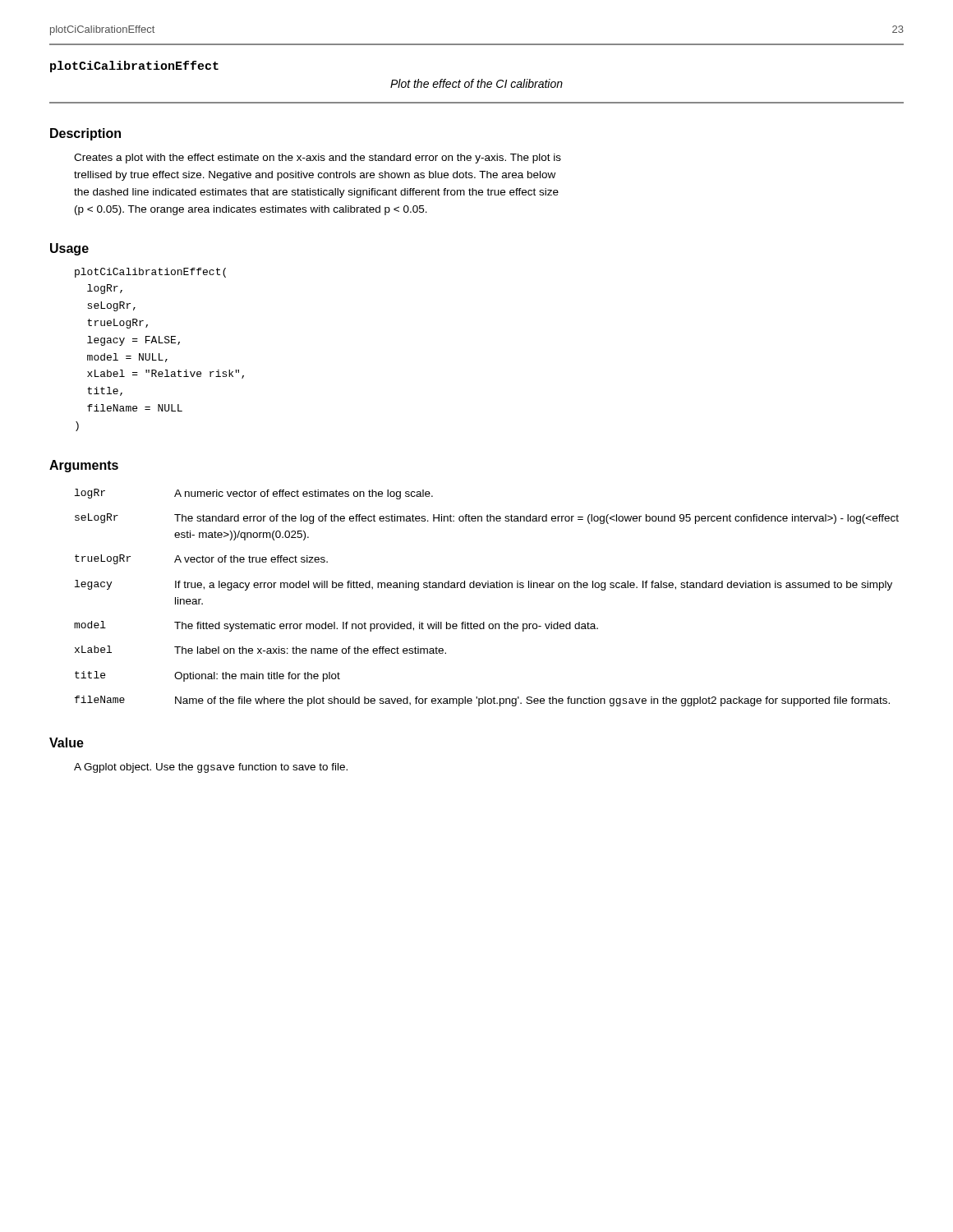Click on the text block starting "A Ggplot object. Use the ggsave function"

tap(211, 767)
